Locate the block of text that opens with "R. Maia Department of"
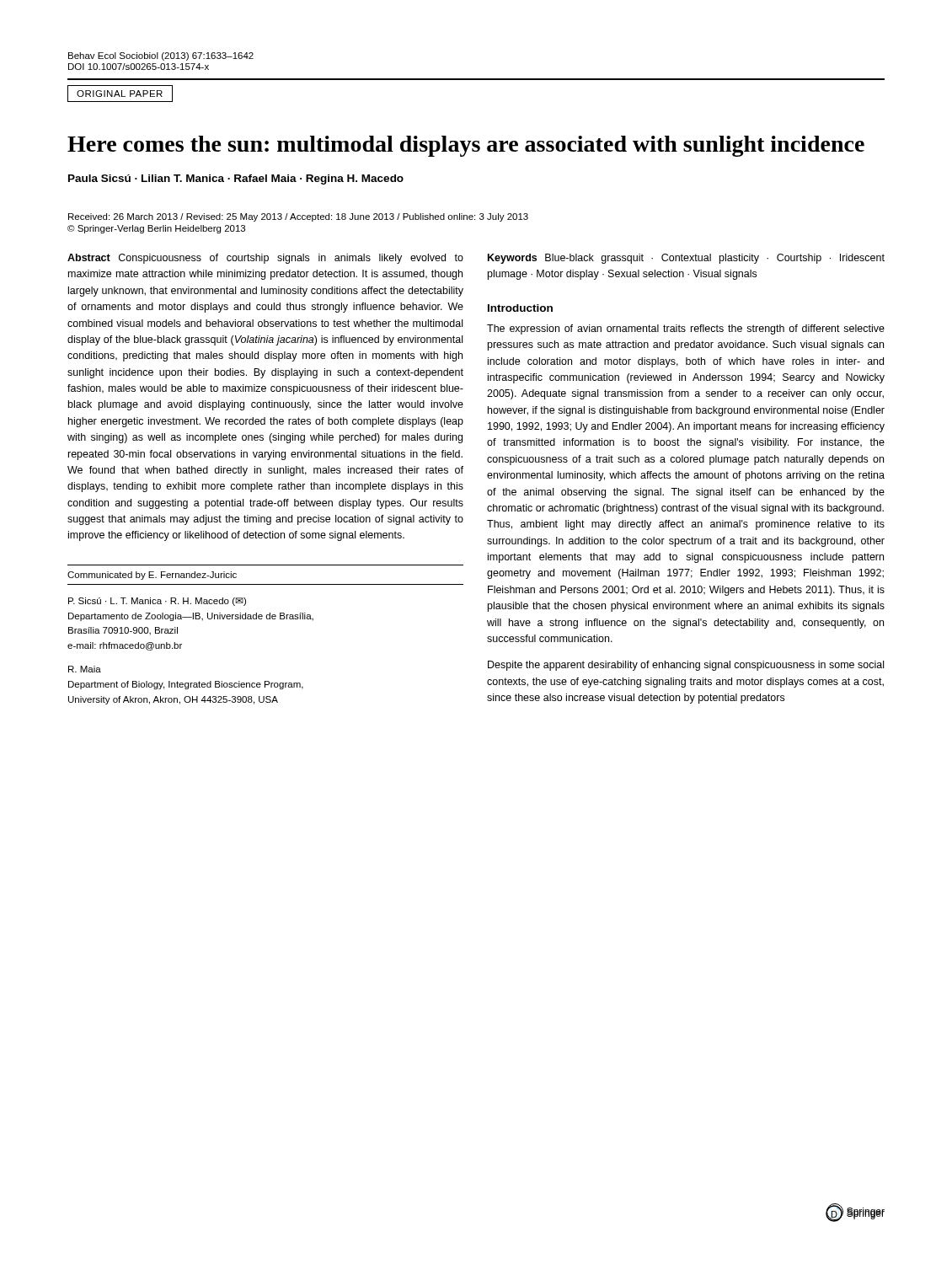The width and height of the screenshot is (952, 1264). click(x=185, y=684)
